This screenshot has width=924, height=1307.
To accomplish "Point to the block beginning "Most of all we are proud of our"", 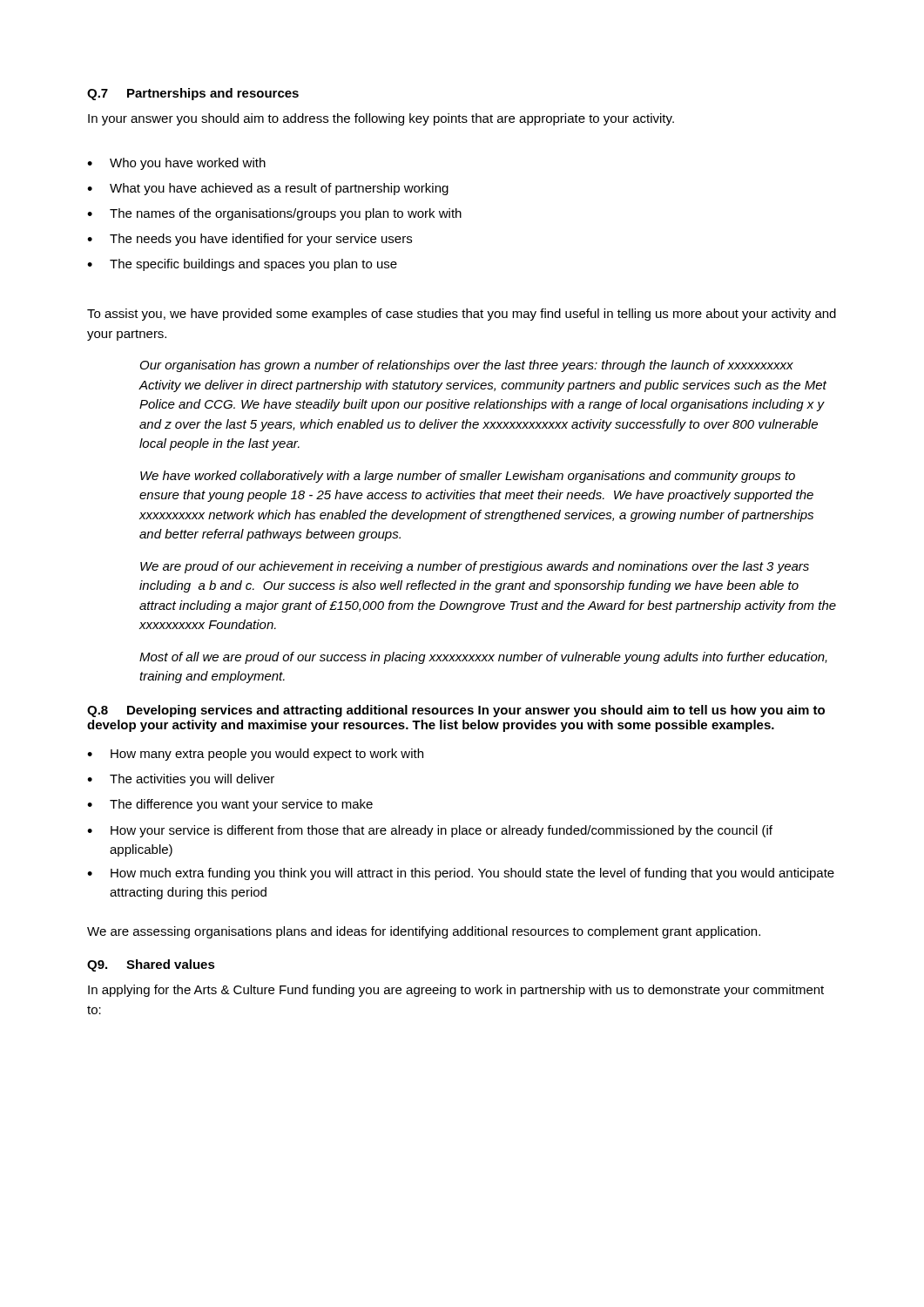I will (484, 666).
